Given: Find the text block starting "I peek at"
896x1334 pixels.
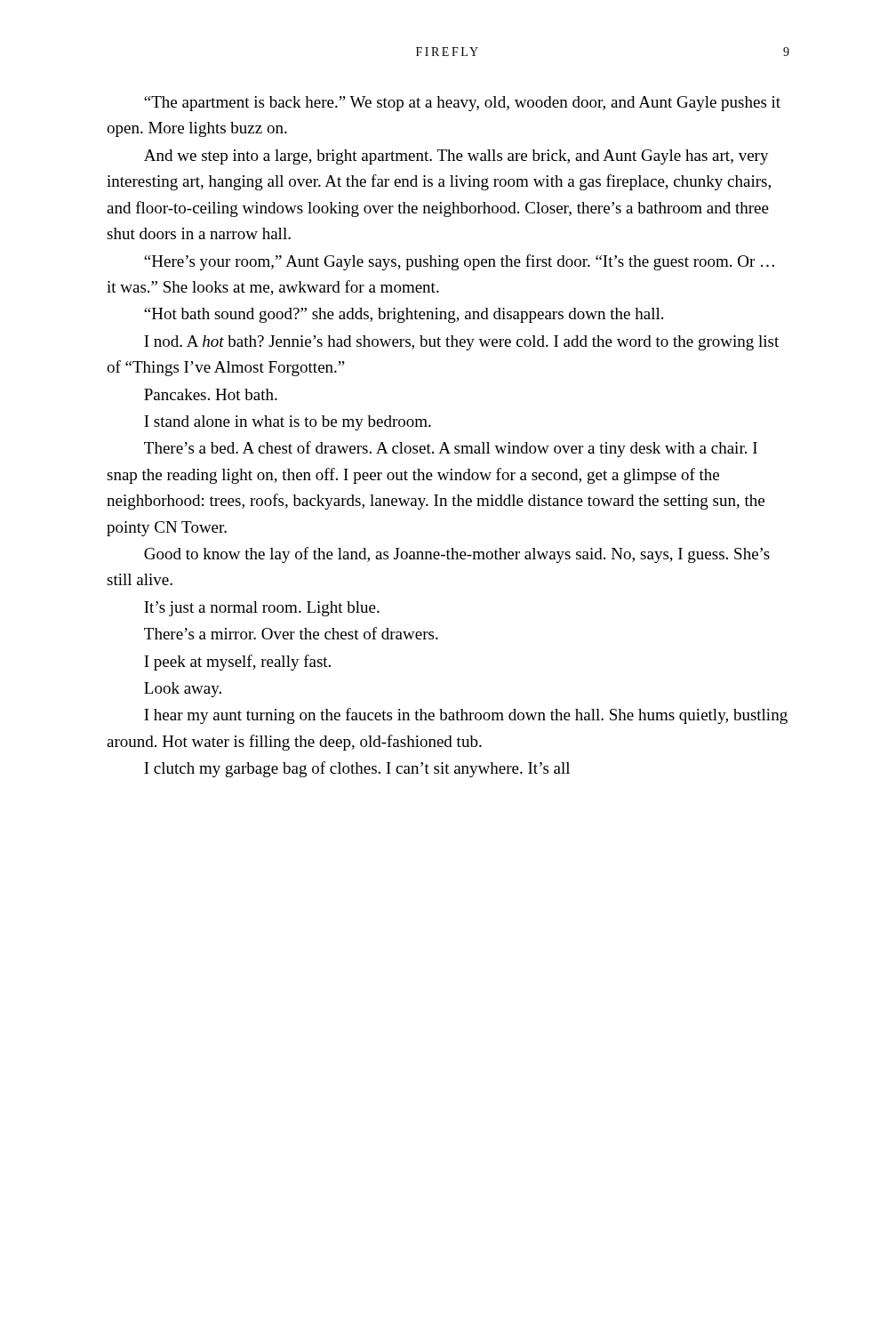Looking at the screenshot, I should 237,663.
